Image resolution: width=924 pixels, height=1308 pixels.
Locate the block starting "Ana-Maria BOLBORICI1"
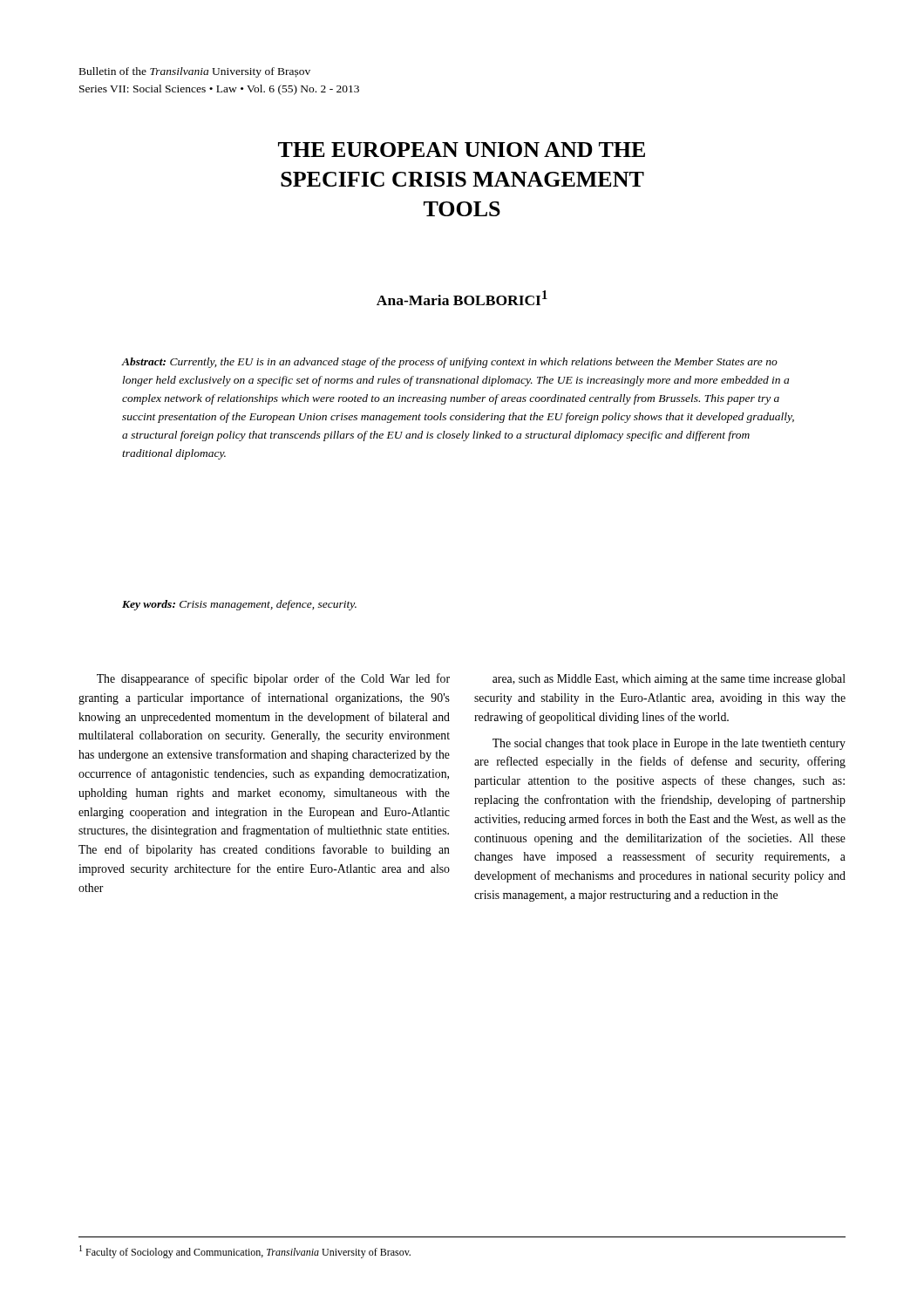[462, 299]
